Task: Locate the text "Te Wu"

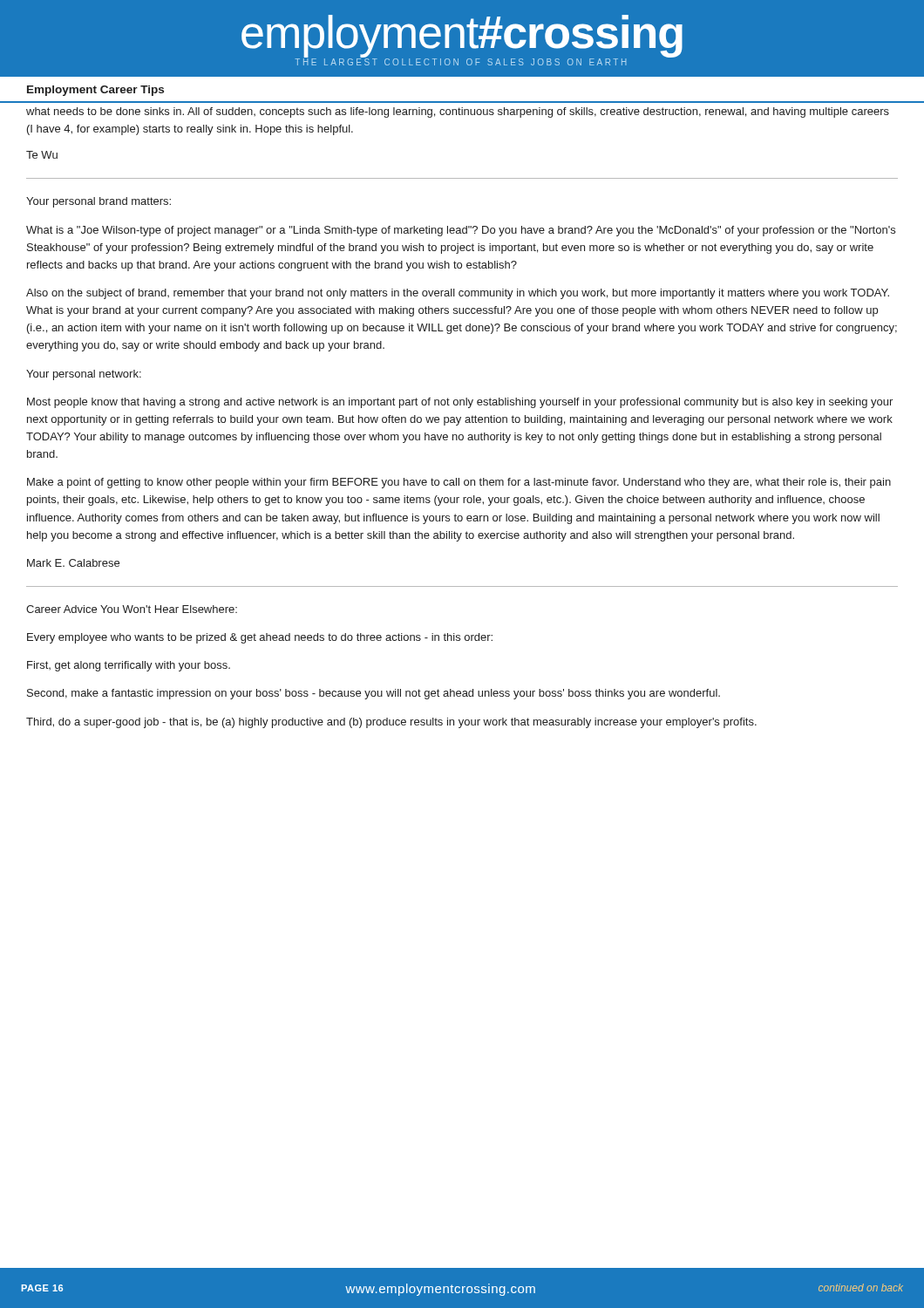Action: pyautogui.click(x=42, y=155)
